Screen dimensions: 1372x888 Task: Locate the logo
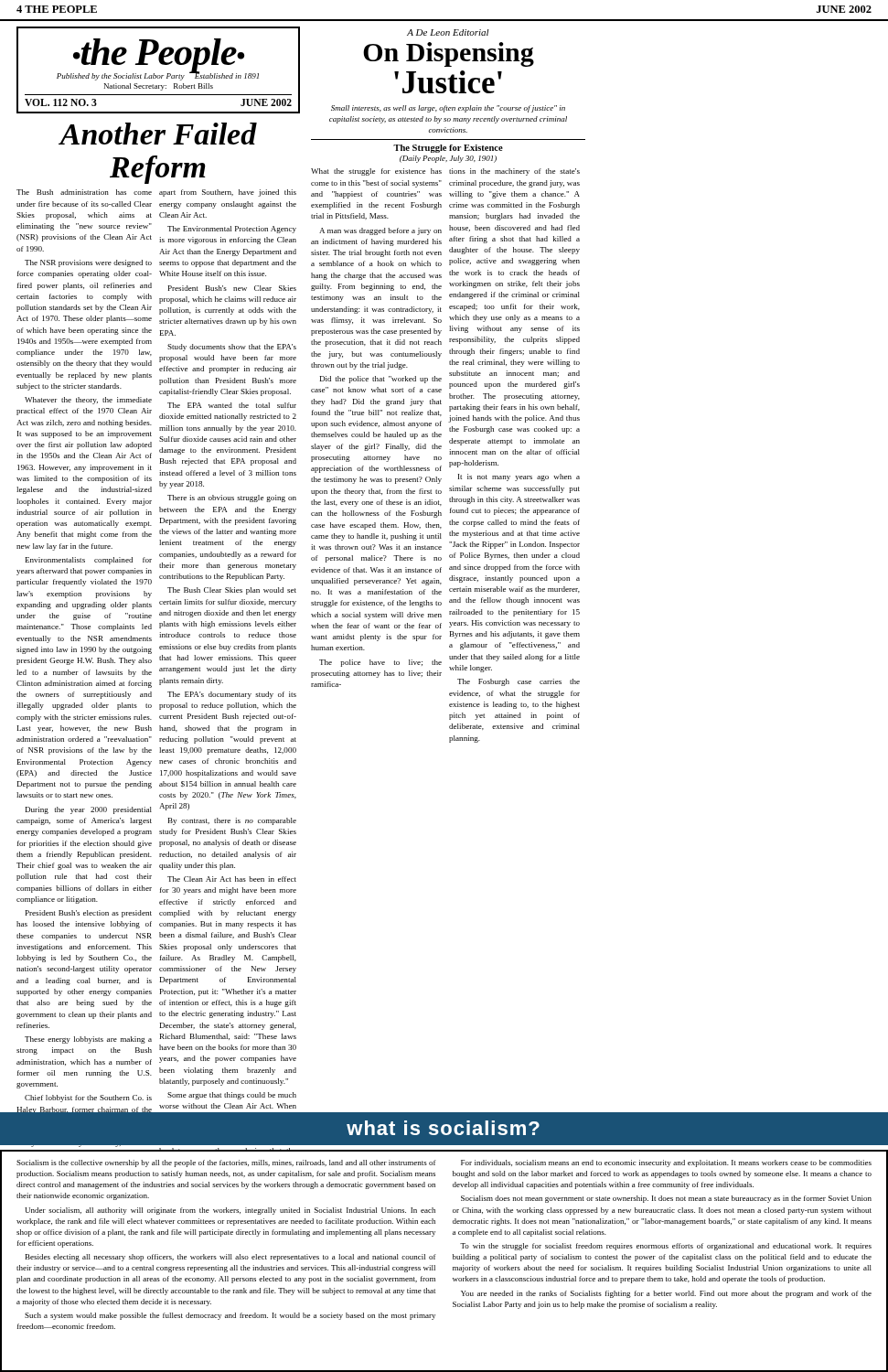pos(158,70)
